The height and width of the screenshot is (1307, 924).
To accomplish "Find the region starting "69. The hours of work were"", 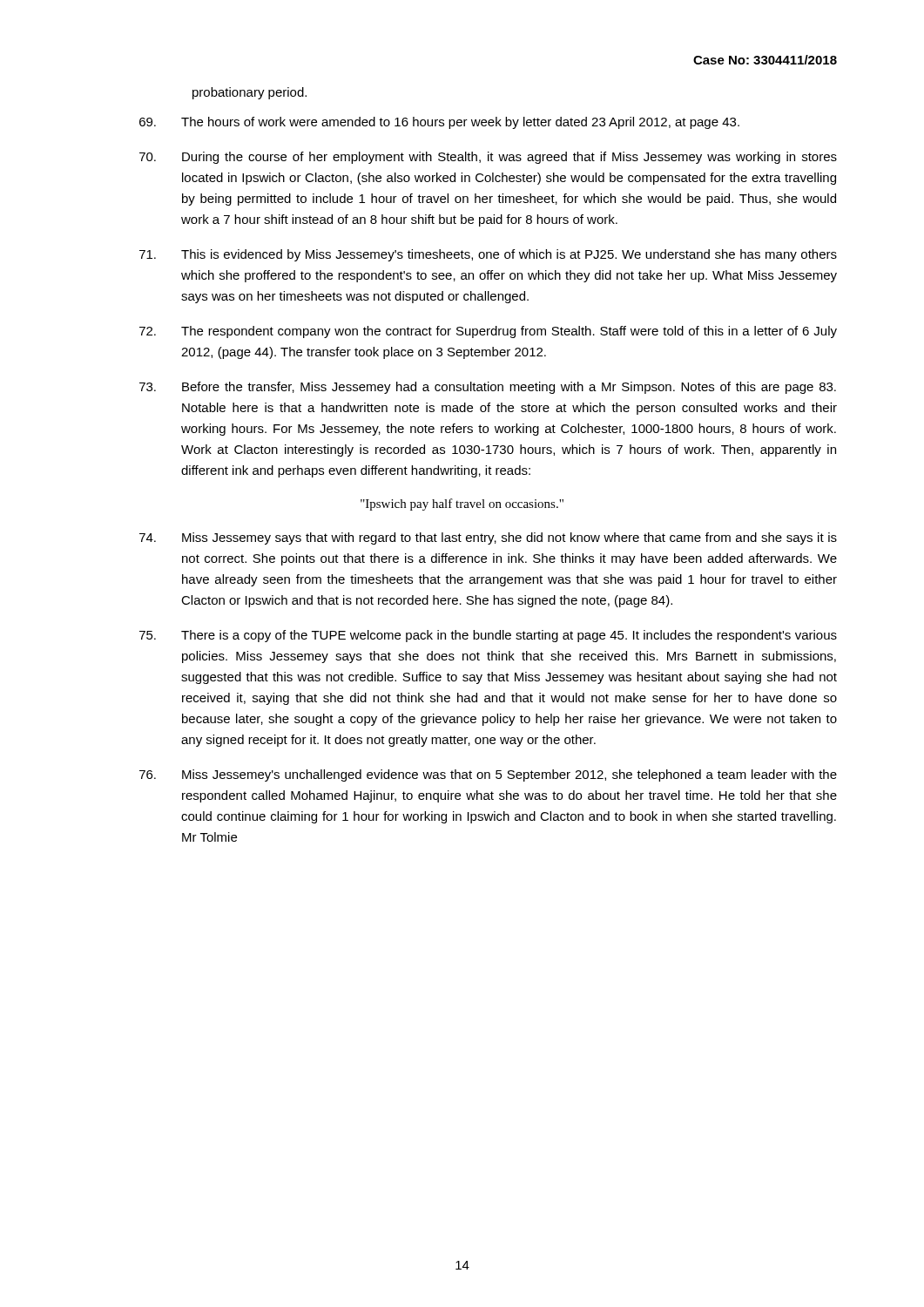I will (462, 122).
